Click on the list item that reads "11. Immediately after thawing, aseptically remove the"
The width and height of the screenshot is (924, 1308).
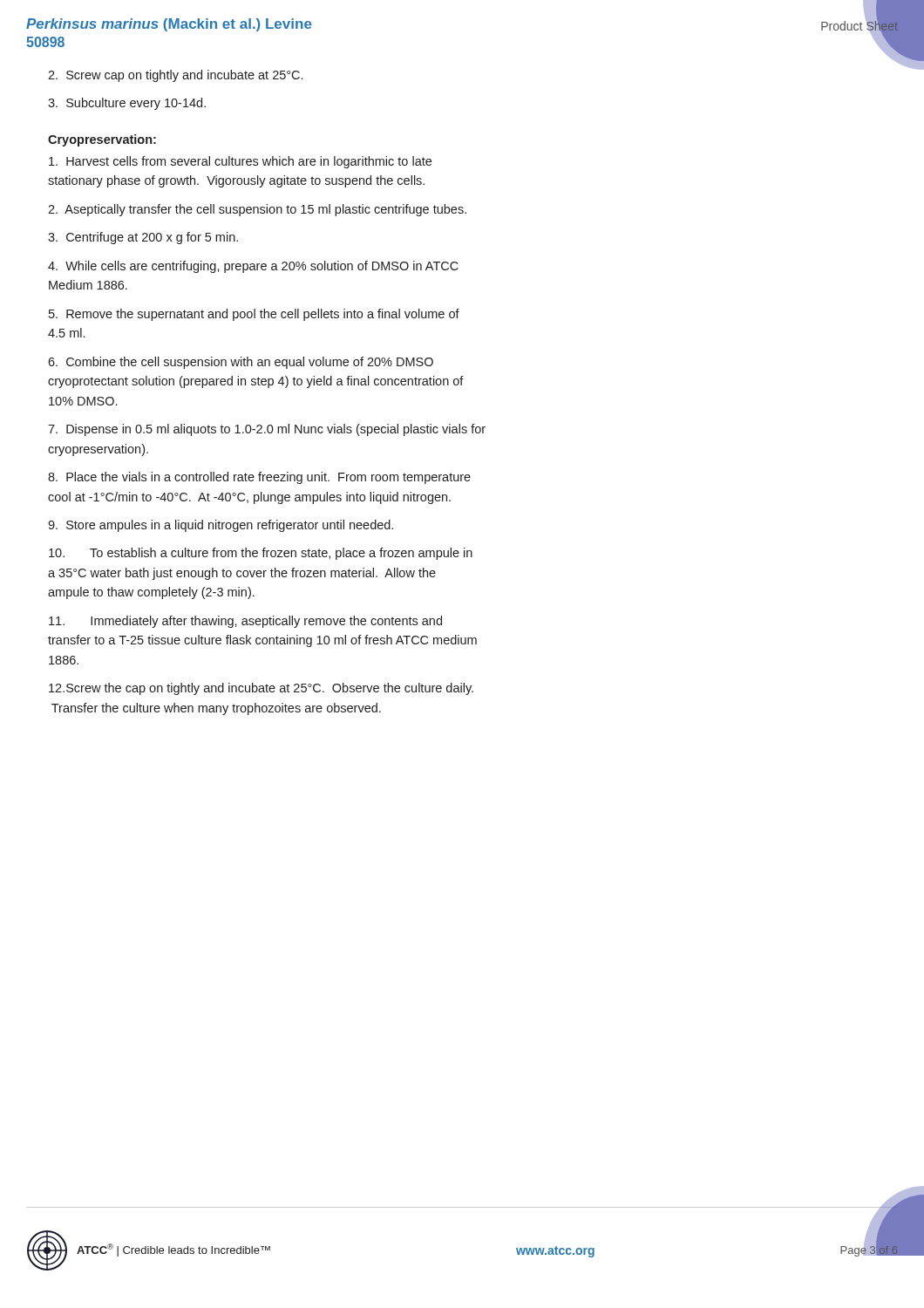(263, 640)
